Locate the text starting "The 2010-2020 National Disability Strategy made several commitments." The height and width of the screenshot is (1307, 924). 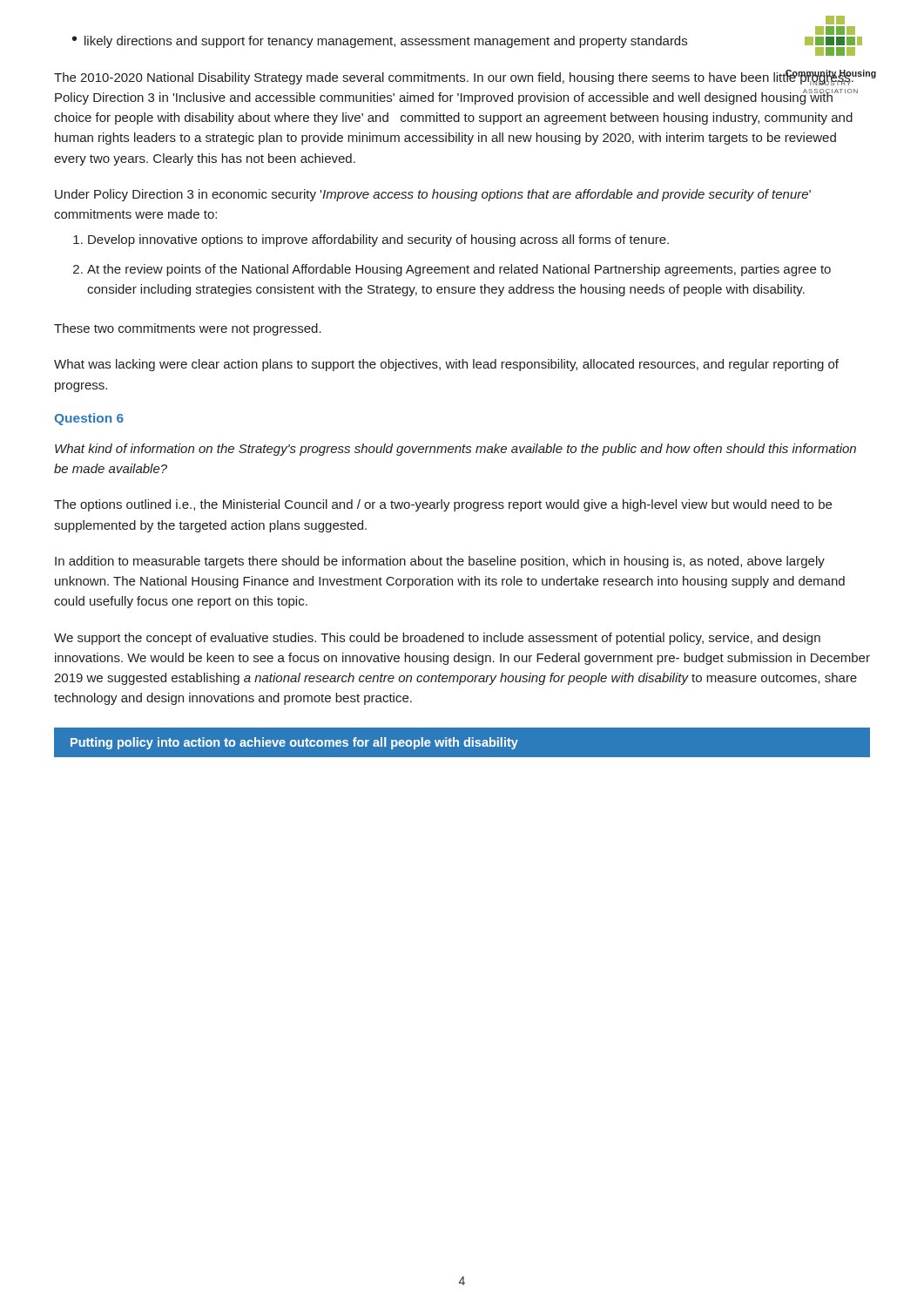pos(454,117)
